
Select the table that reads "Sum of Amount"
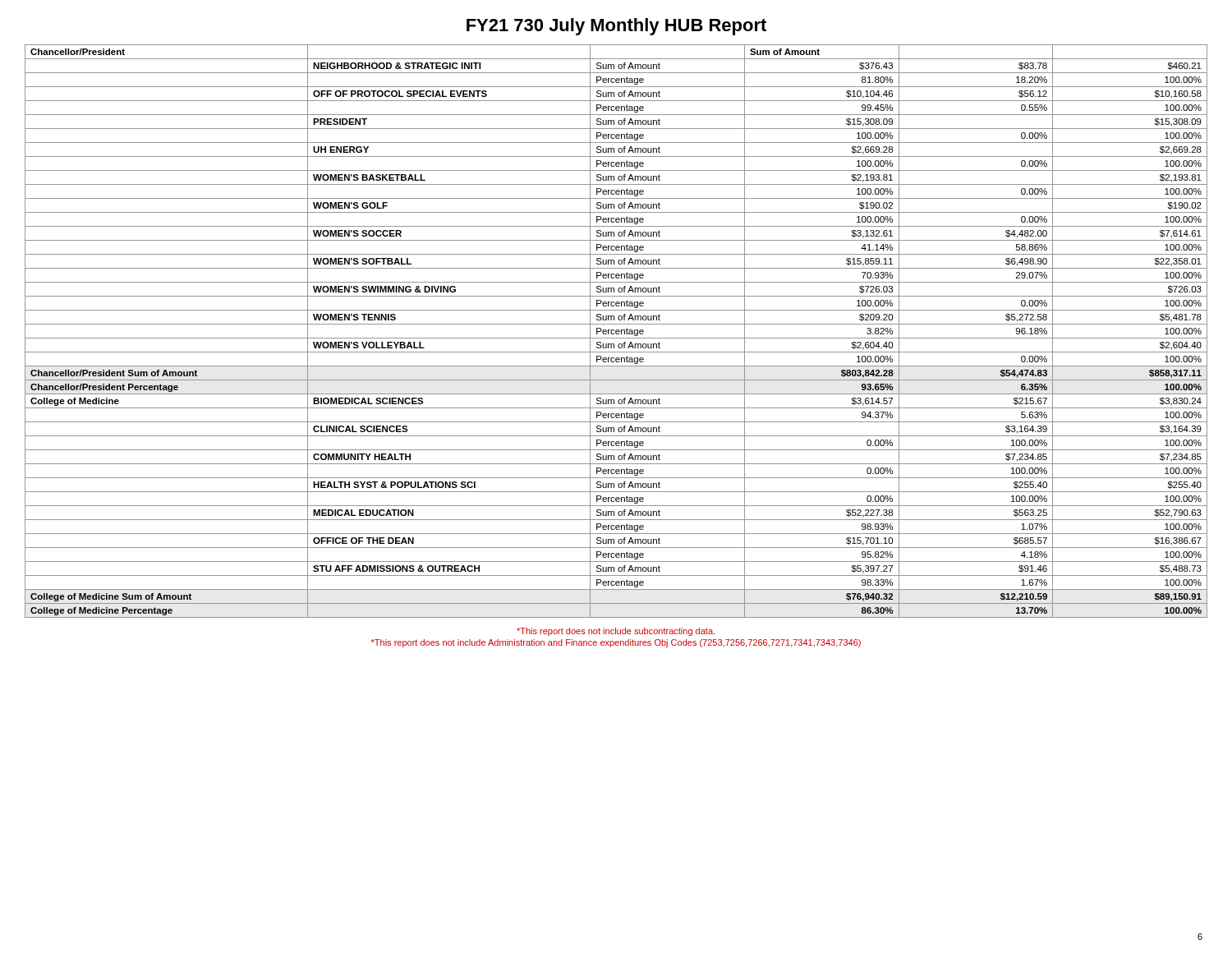(616, 331)
